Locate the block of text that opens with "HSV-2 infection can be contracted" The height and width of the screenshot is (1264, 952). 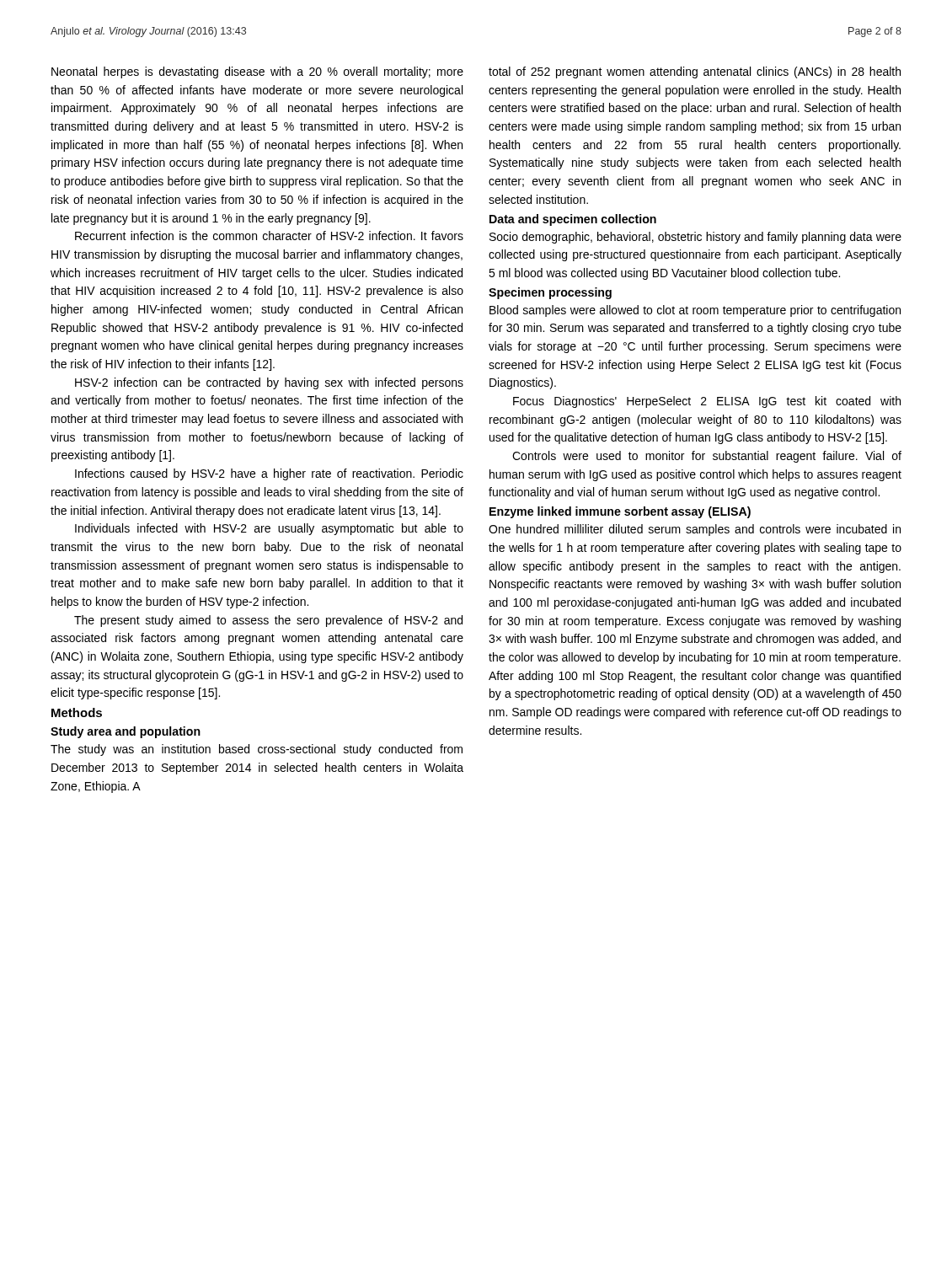[x=257, y=420]
